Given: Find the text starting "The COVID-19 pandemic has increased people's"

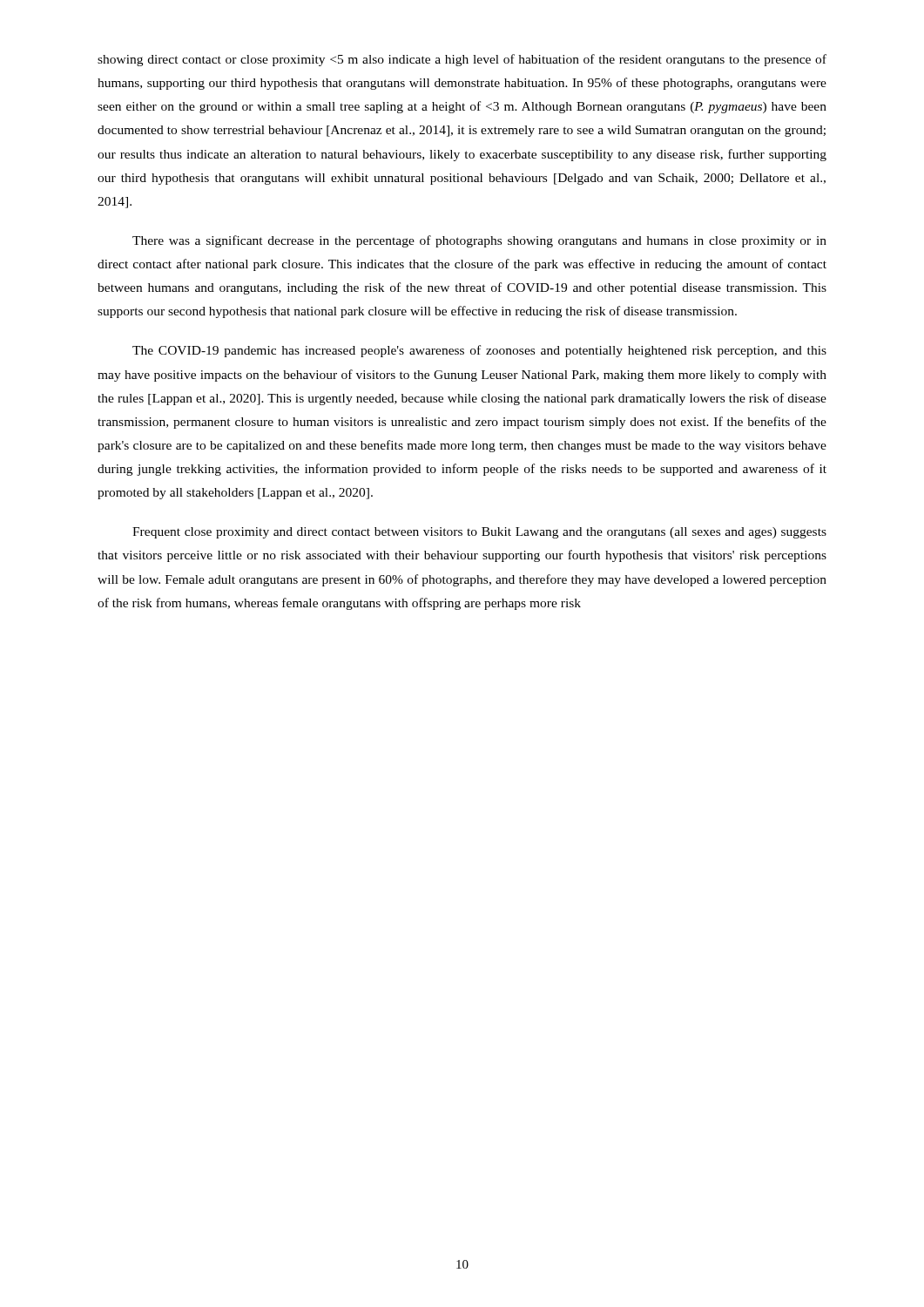Looking at the screenshot, I should 462,421.
